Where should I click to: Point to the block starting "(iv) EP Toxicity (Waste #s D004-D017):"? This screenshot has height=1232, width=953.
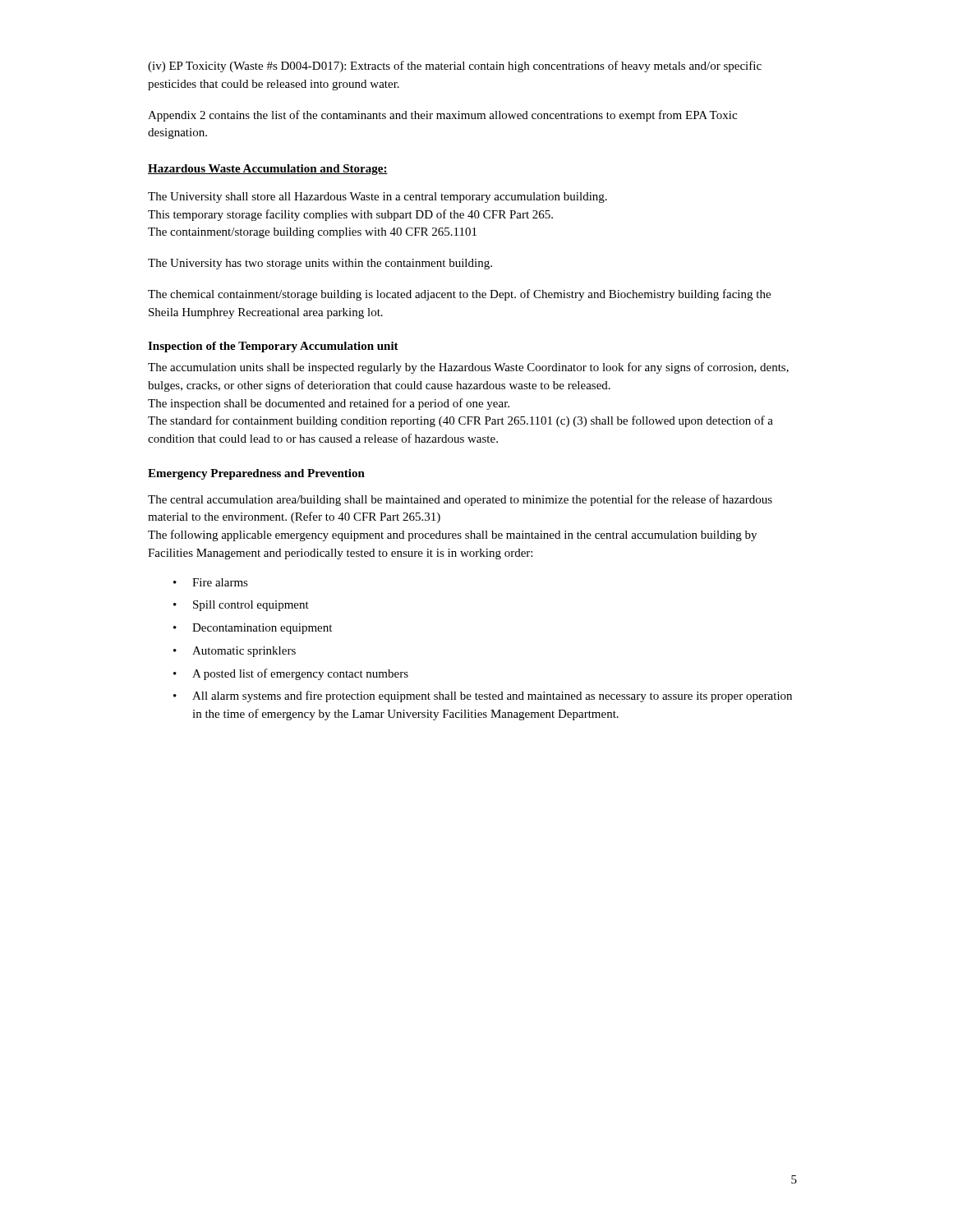click(x=455, y=75)
